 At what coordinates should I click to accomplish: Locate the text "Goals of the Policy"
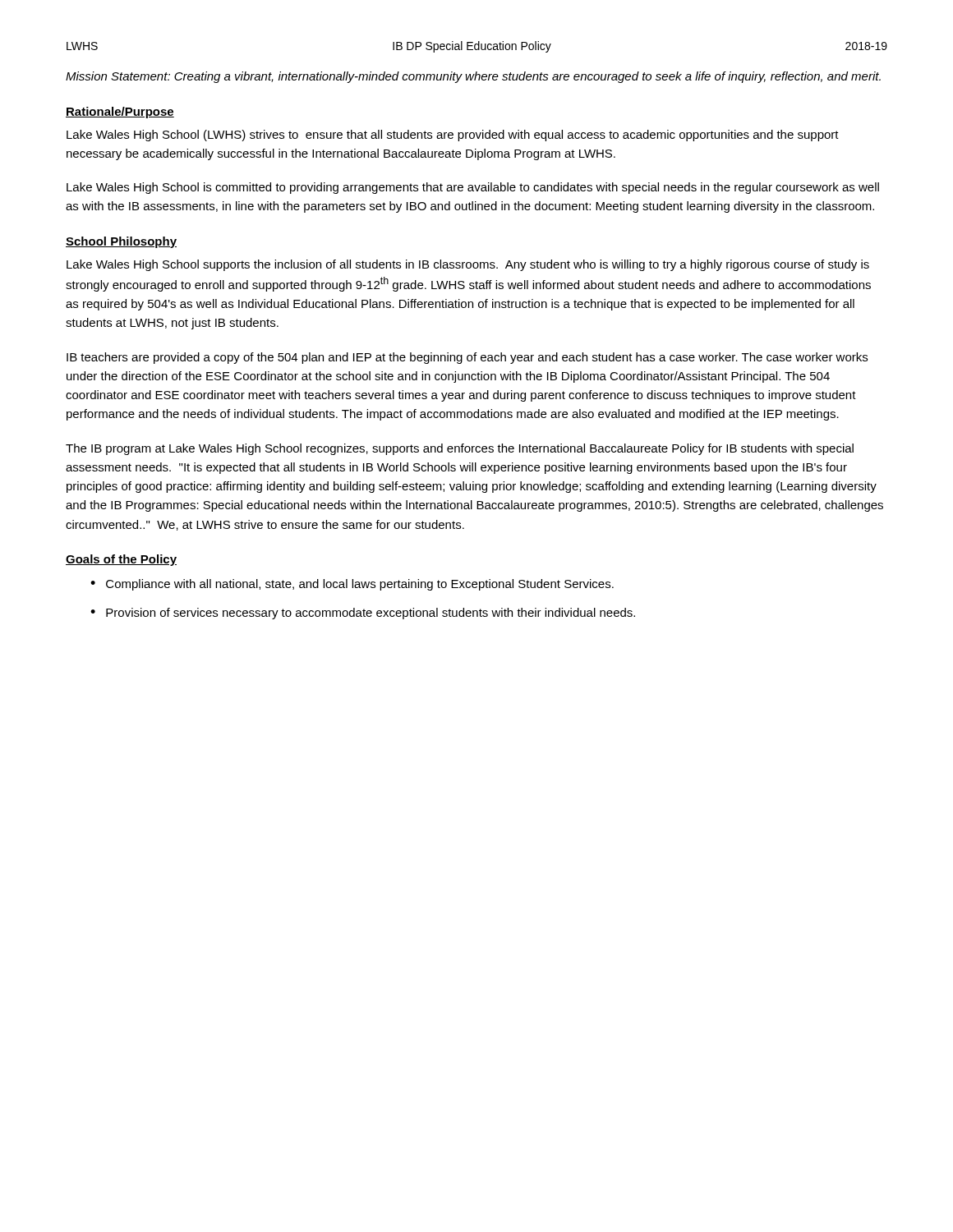(121, 559)
